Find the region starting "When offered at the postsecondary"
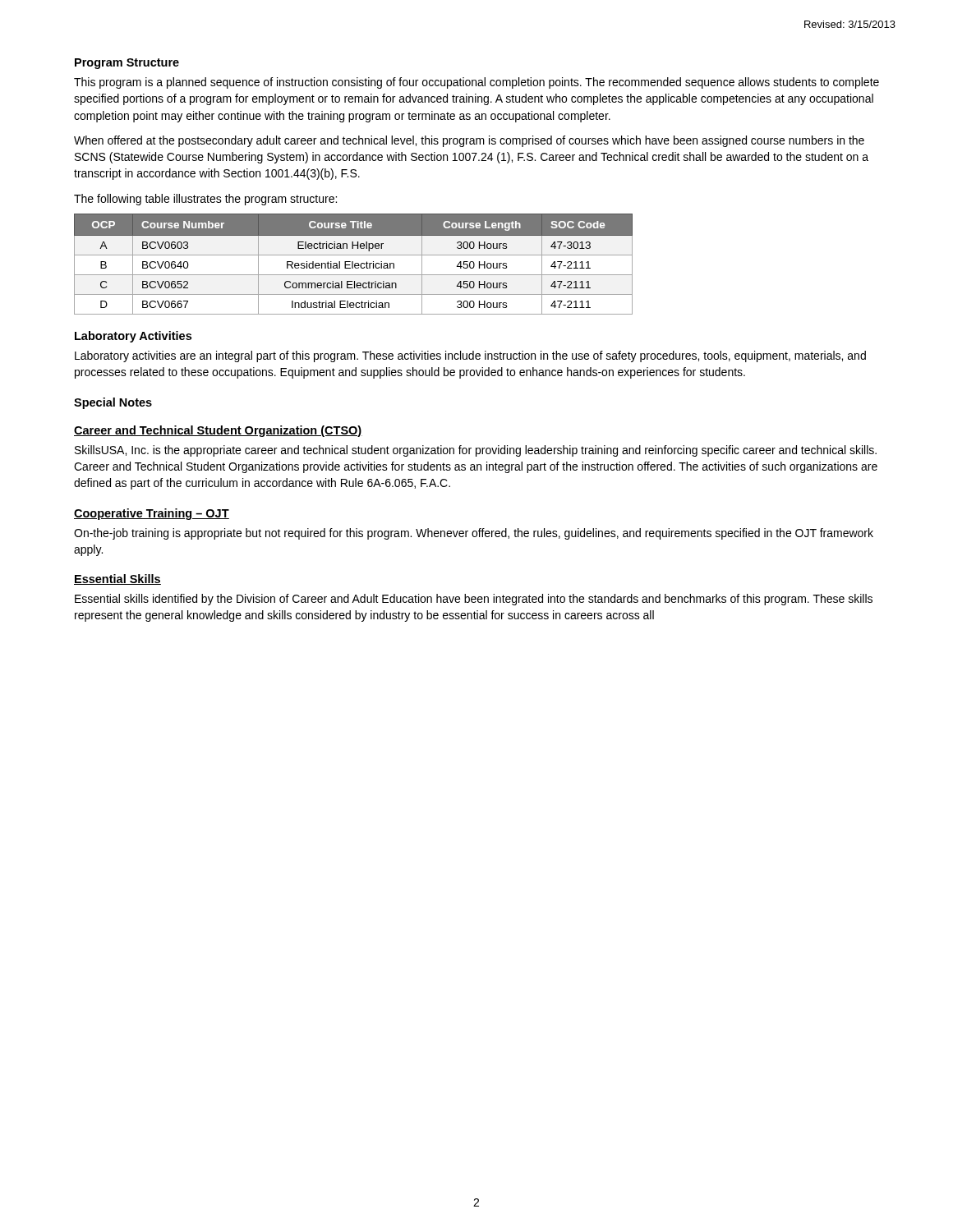 click(485, 157)
